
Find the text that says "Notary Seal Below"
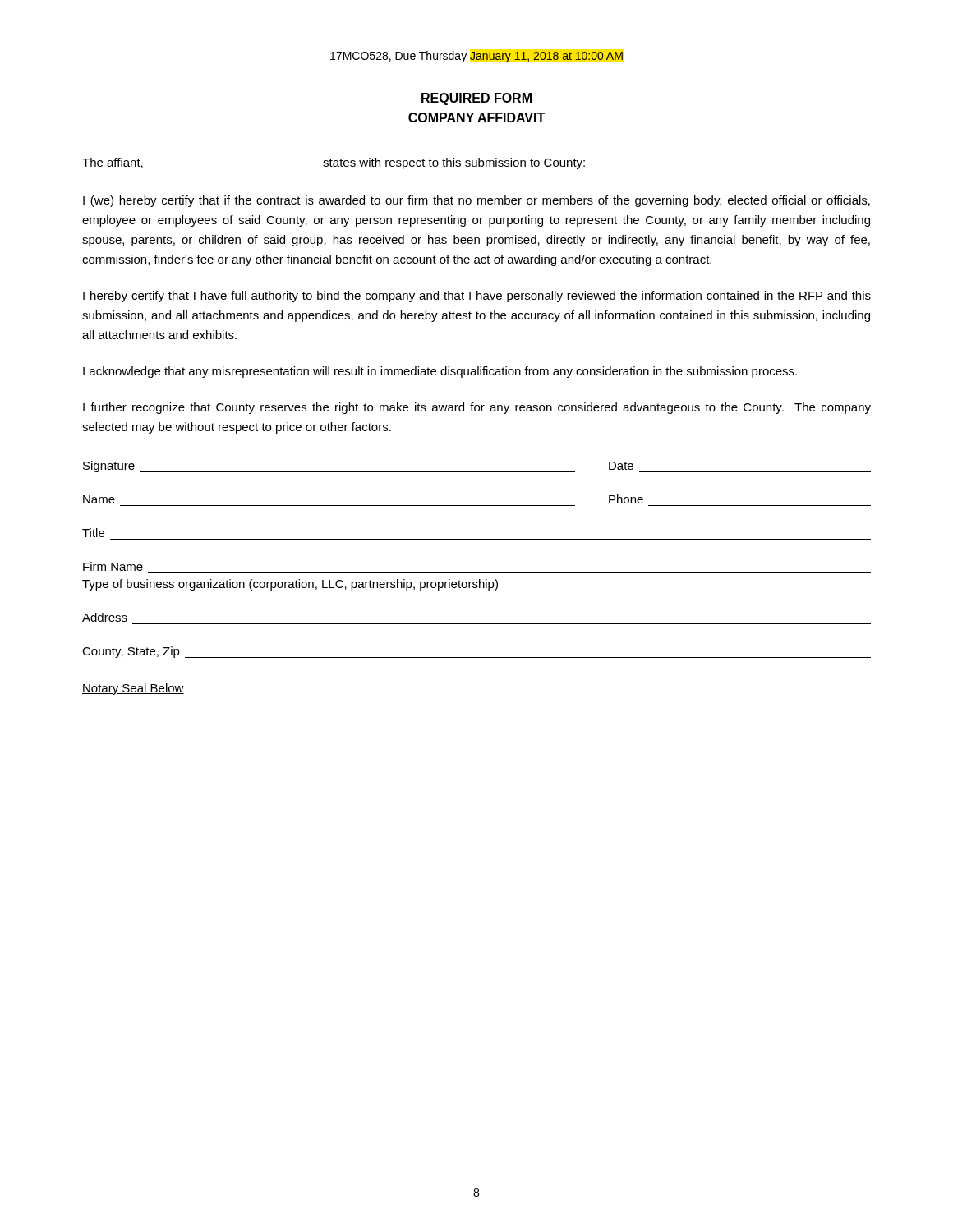133,687
